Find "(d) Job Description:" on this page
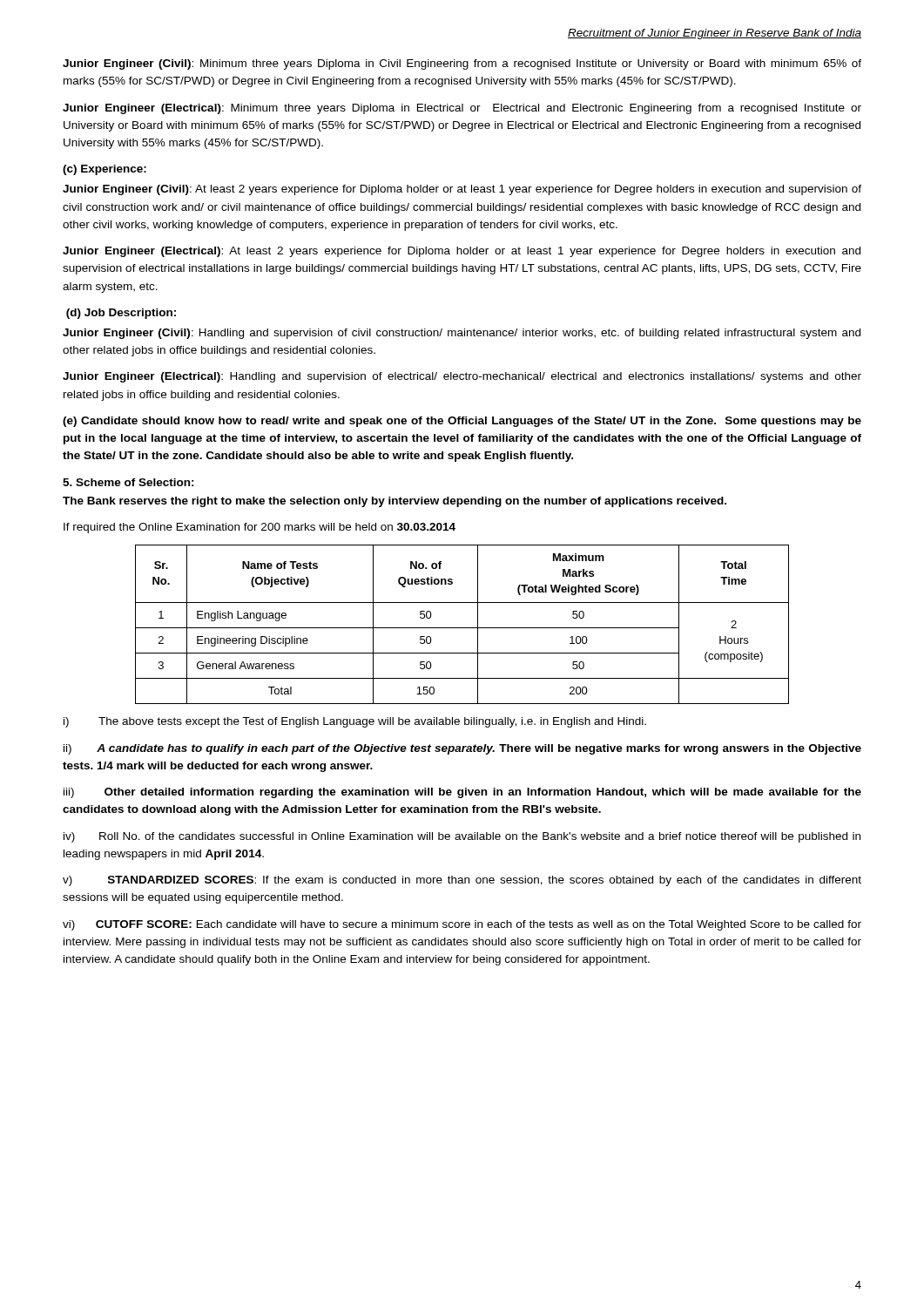Image resolution: width=924 pixels, height=1307 pixels. (120, 312)
